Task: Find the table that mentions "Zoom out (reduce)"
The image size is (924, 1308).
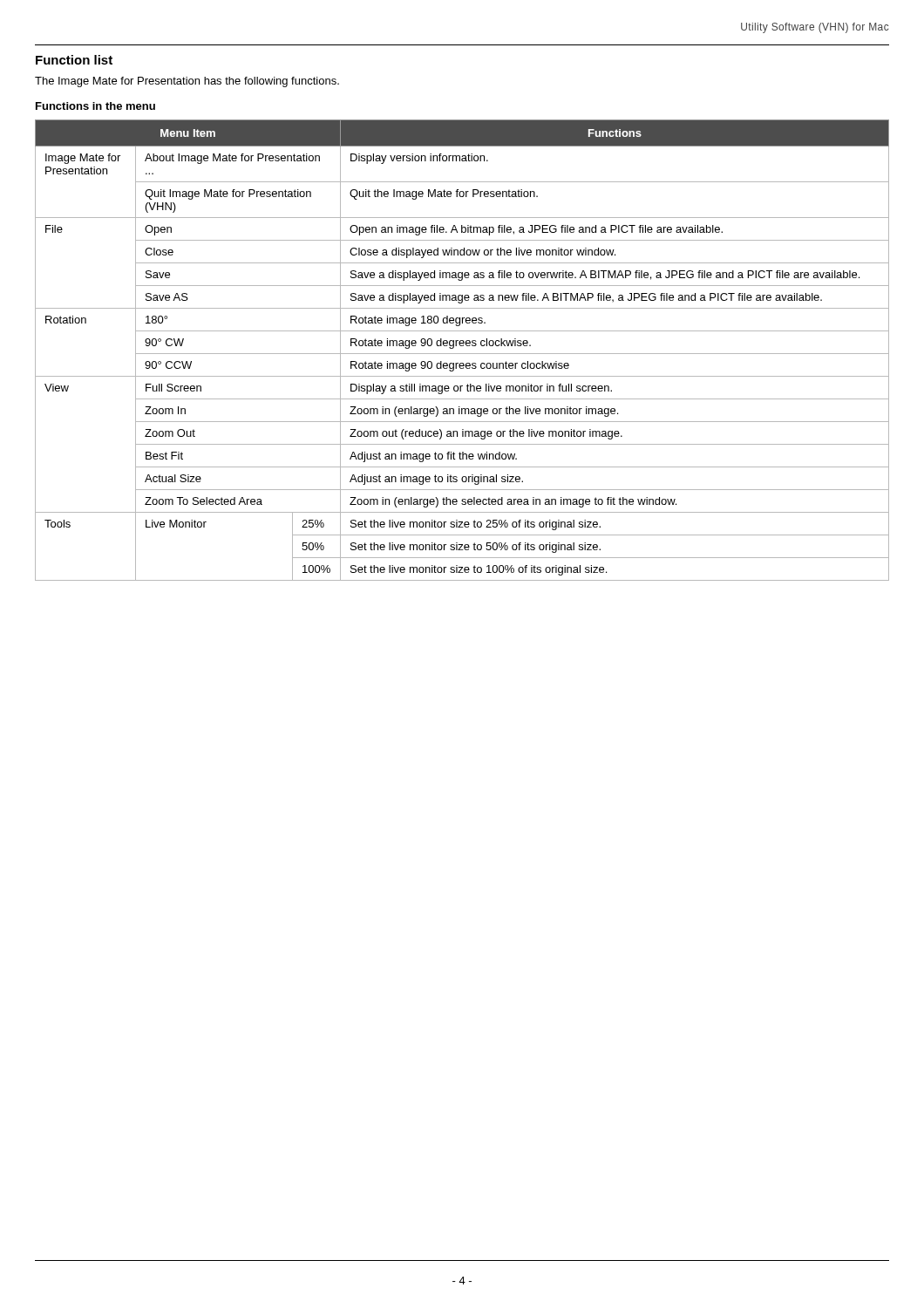Action: tap(462, 350)
